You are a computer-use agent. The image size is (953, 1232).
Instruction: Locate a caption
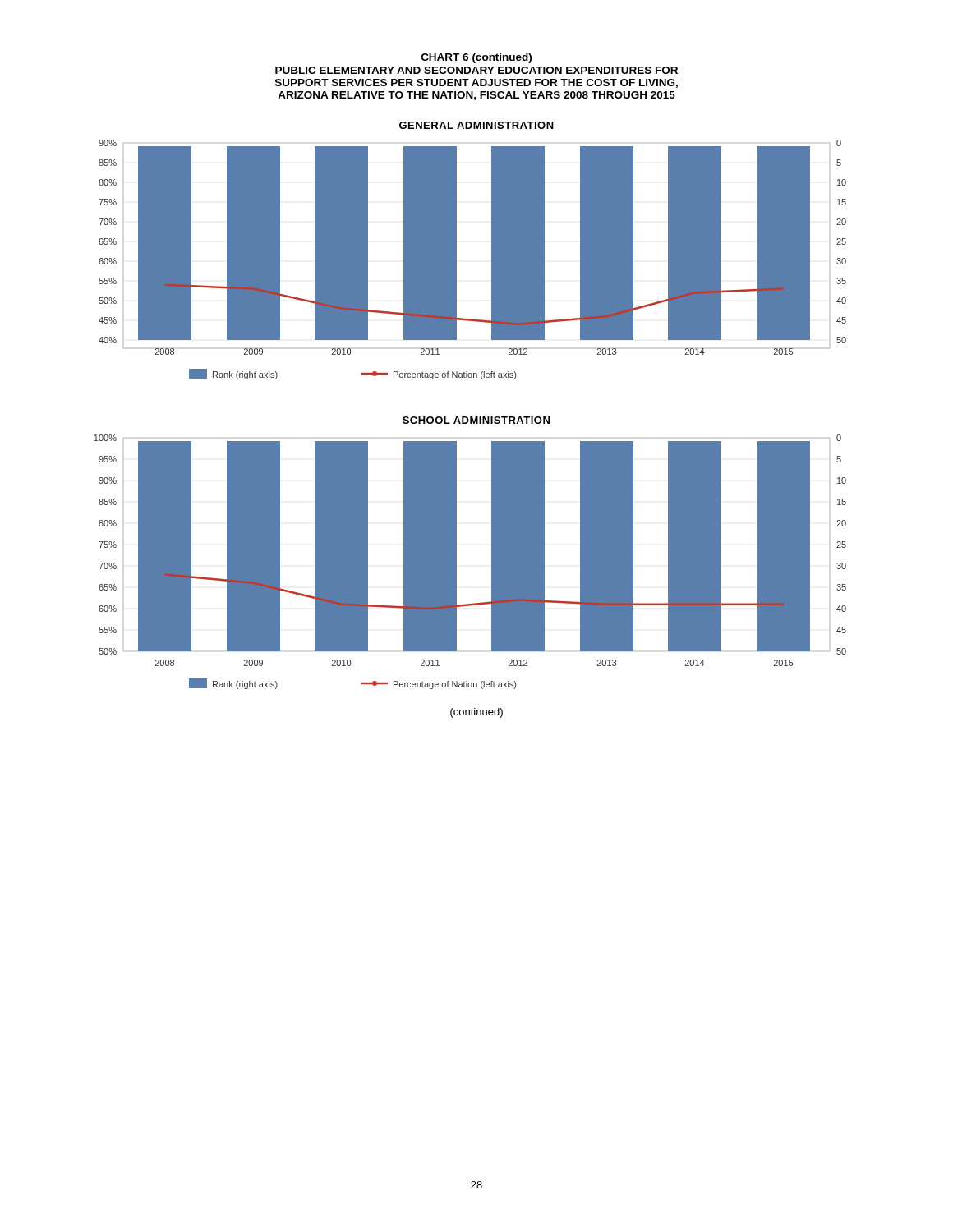[476, 712]
